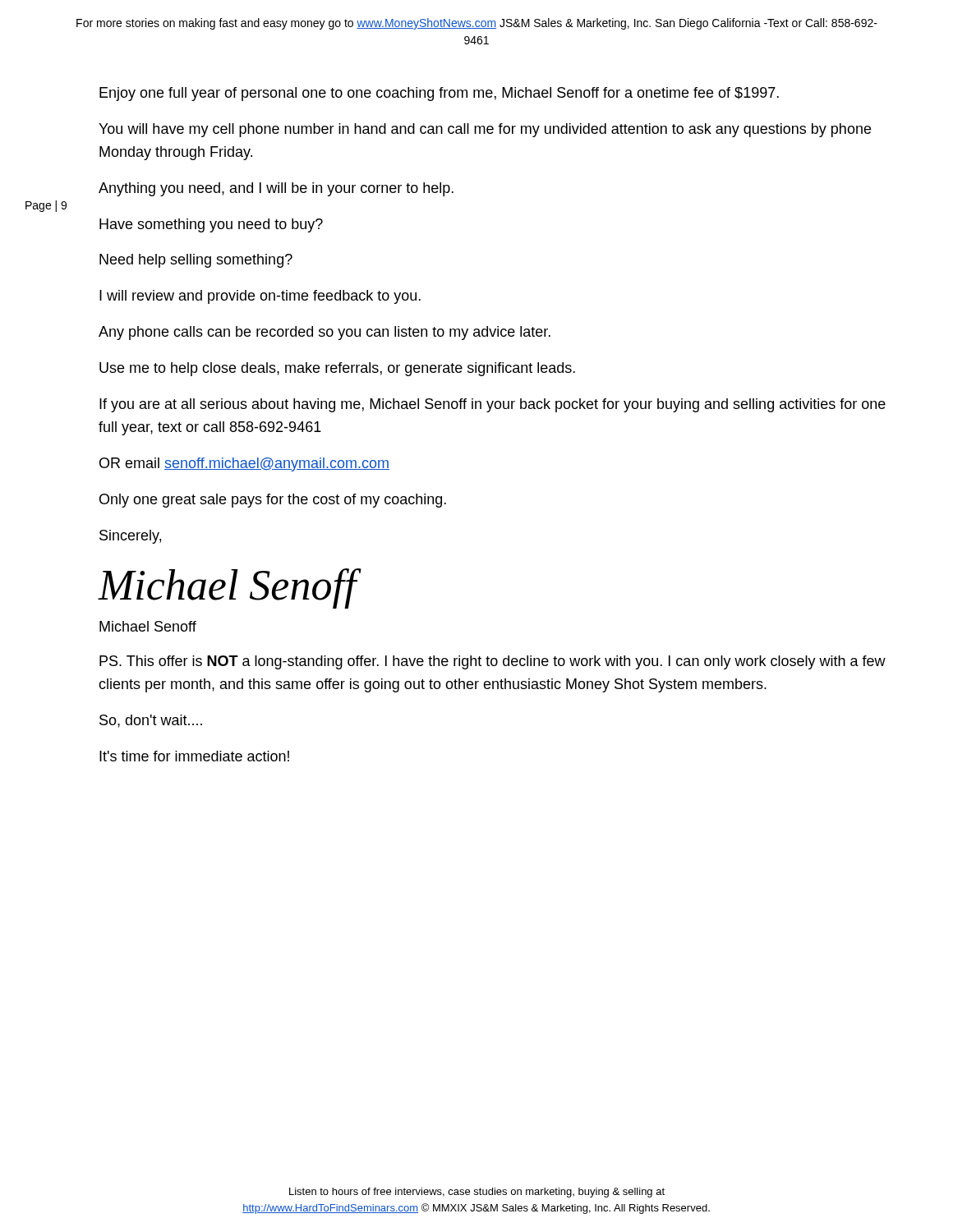Find the element starting "Anything you need,"
Image resolution: width=953 pixels, height=1232 pixels.
(277, 188)
